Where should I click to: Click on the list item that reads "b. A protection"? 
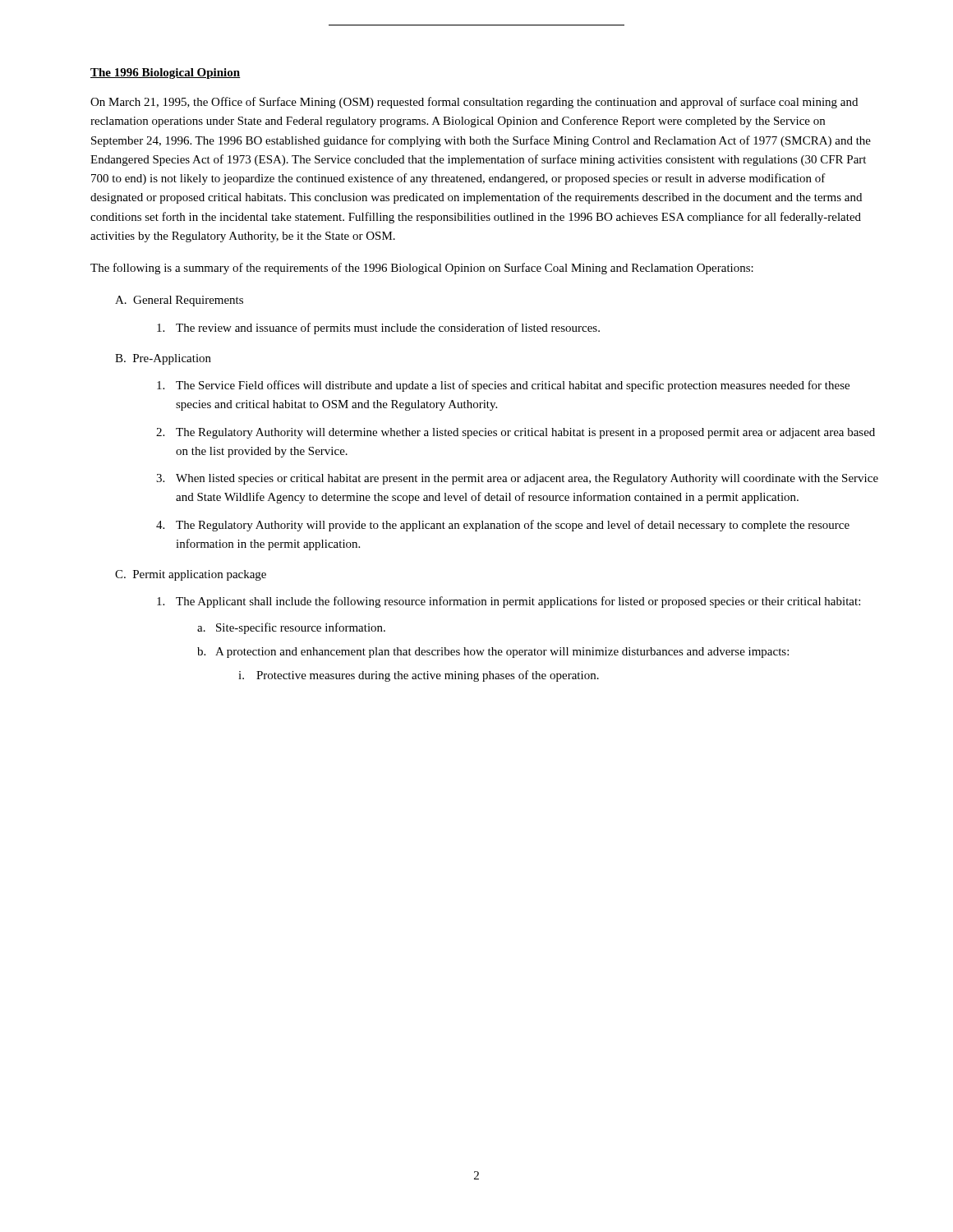point(538,652)
